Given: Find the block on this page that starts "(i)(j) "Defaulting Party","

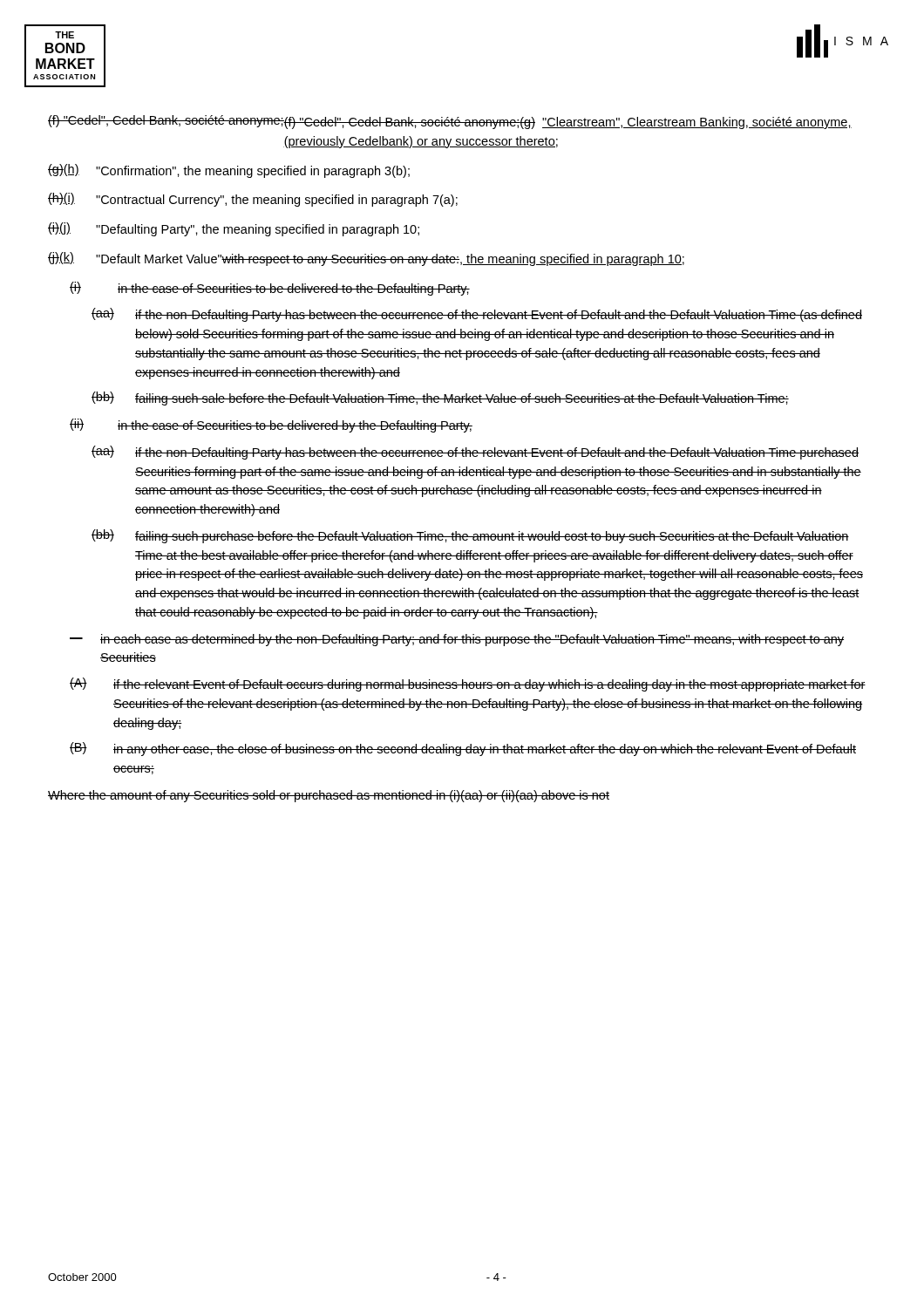Looking at the screenshot, I should pos(234,229).
